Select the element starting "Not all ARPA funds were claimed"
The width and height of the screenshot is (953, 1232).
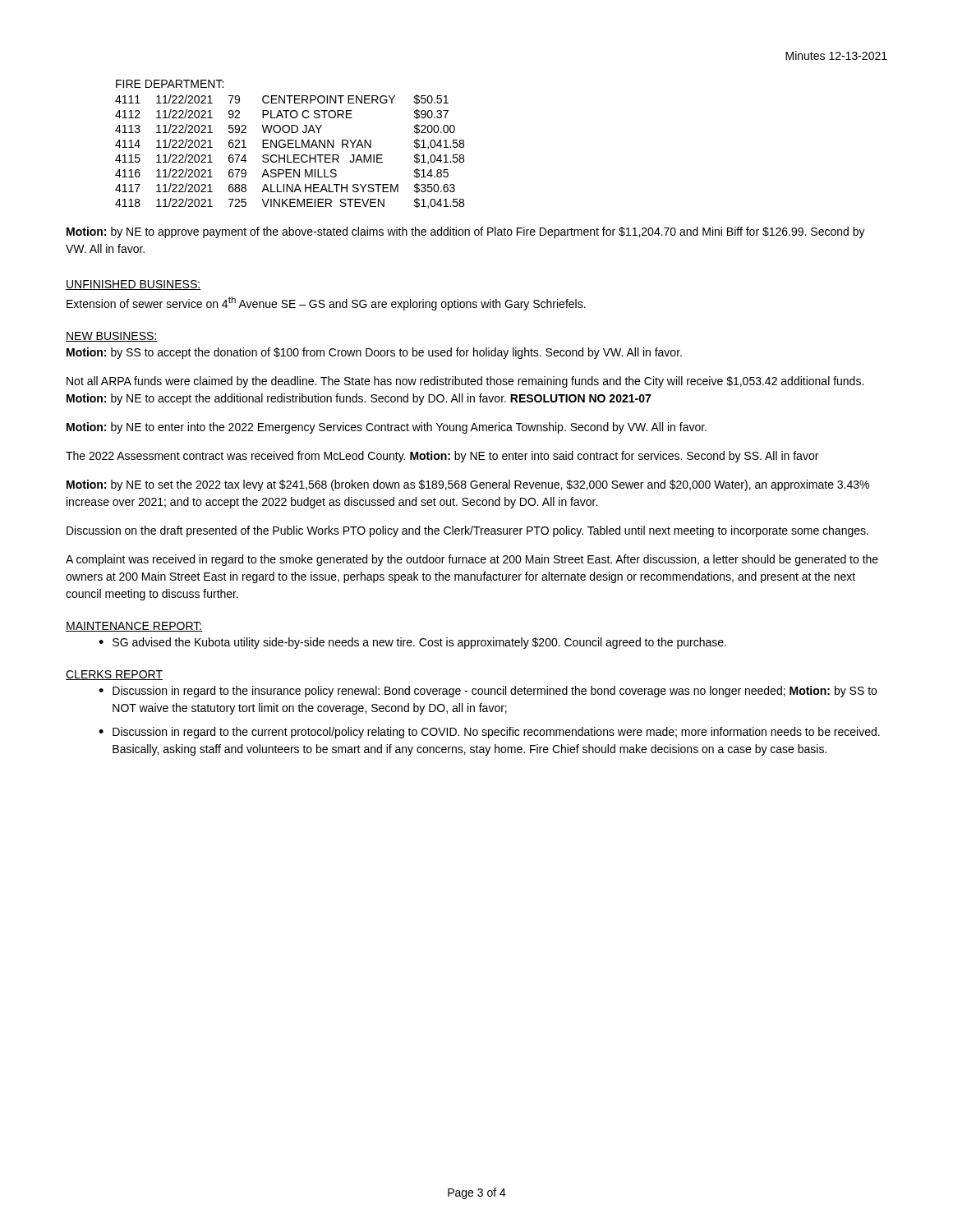tap(465, 389)
